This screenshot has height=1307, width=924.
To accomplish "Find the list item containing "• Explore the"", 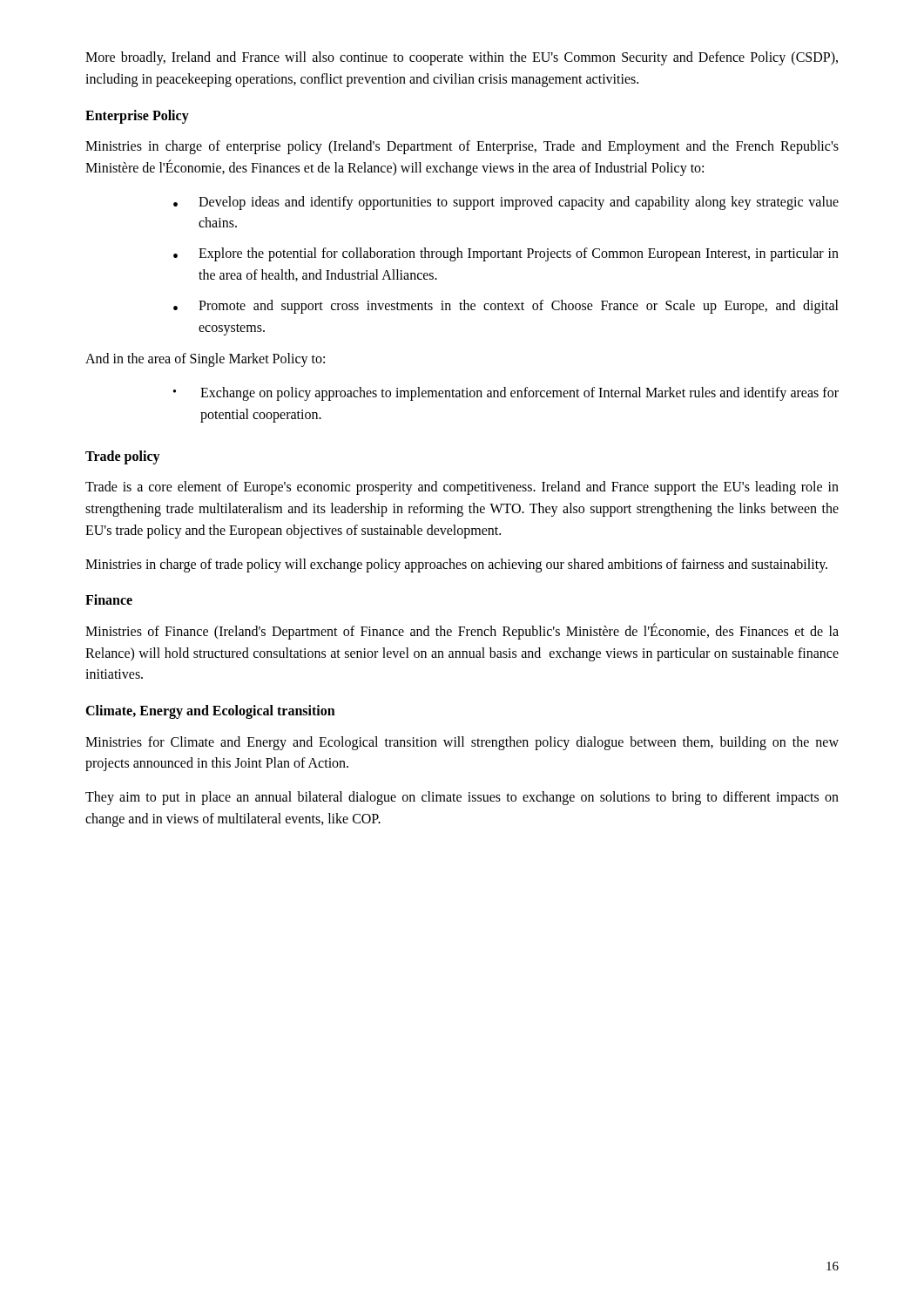I will (506, 265).
